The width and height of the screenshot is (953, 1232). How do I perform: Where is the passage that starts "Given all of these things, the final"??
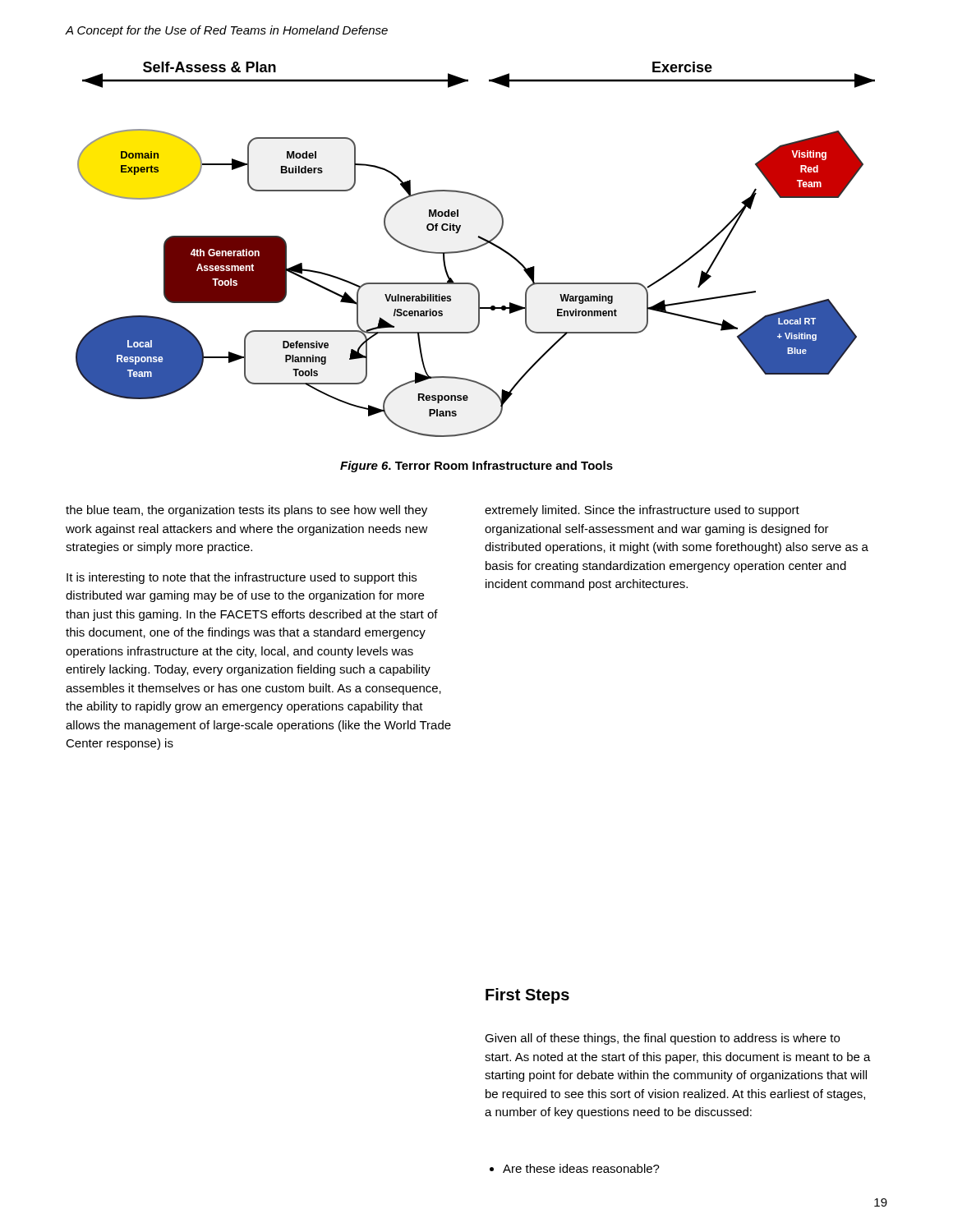[x=678, y=1075]
